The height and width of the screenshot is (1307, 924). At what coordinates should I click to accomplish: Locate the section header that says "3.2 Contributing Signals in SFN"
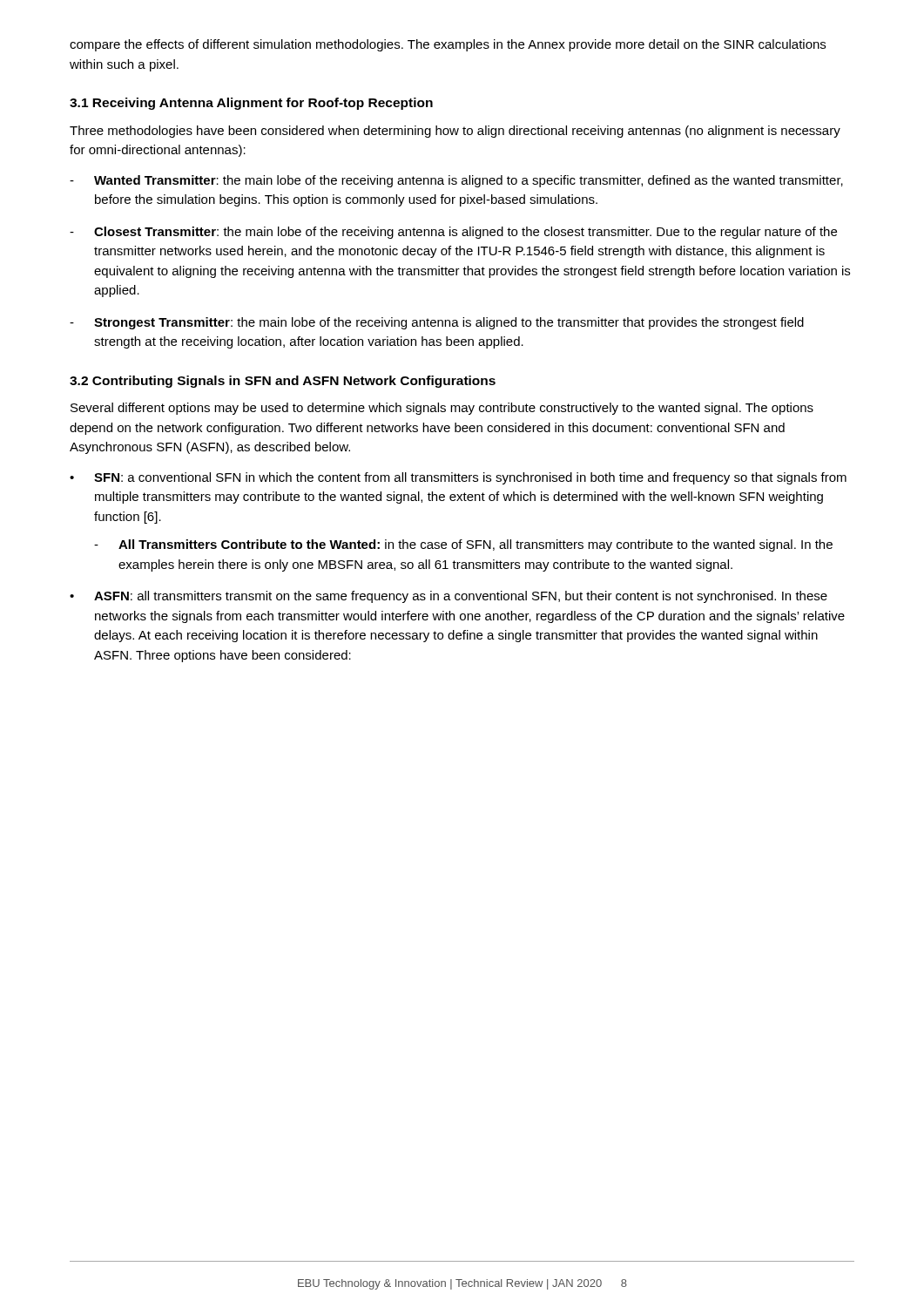pos(283,380)
